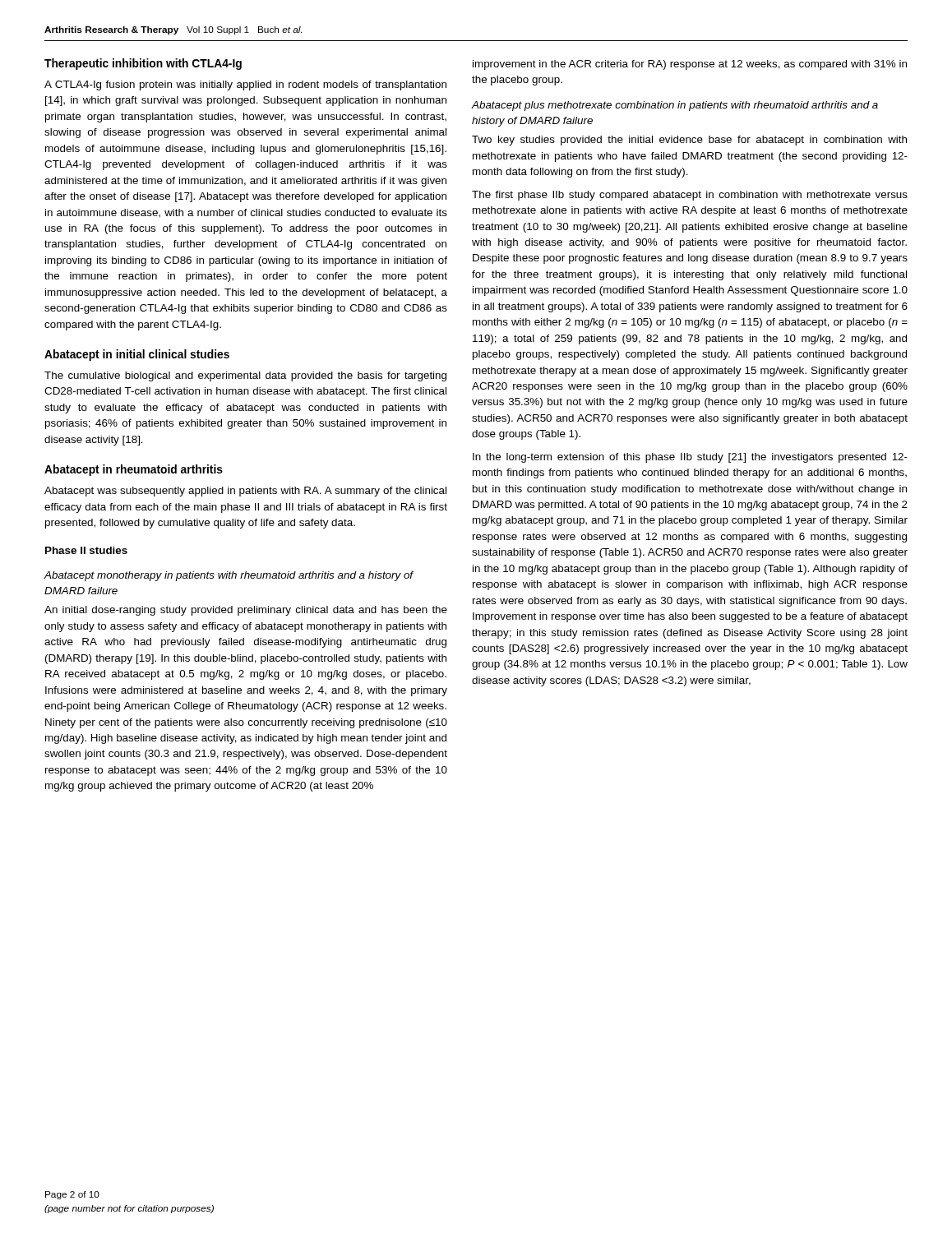The image size is (952, 1233).
Task: Click on the text block that reads "Abatacept was subsequently applied"
Action: coord(246,506)
